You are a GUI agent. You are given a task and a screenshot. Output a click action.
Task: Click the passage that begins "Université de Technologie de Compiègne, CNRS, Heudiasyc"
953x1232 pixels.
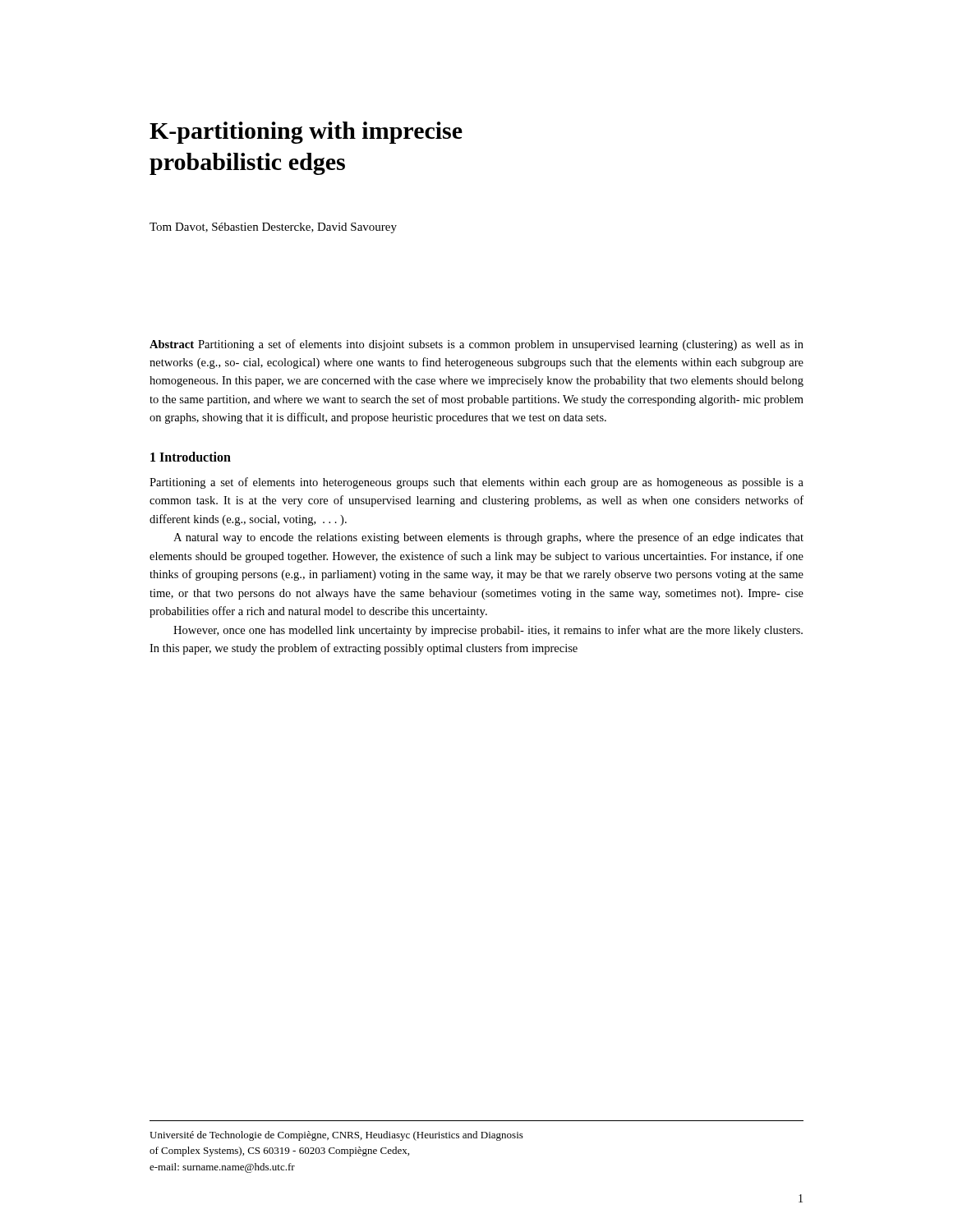pyautogui.click(x=336, y=1150)
